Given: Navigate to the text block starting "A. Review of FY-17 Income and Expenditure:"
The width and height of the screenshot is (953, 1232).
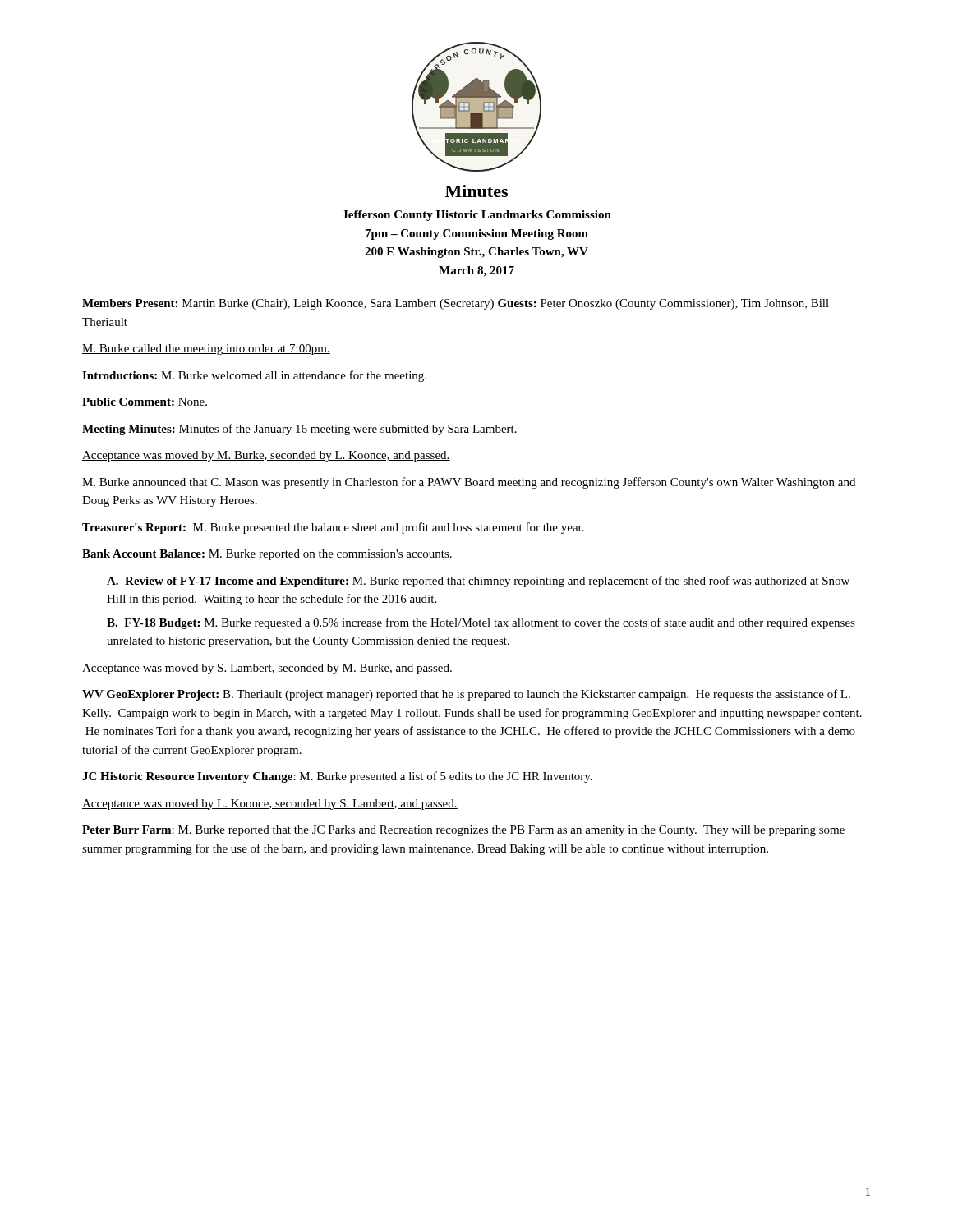Looking at the screenshot, I should click(478, 590).
